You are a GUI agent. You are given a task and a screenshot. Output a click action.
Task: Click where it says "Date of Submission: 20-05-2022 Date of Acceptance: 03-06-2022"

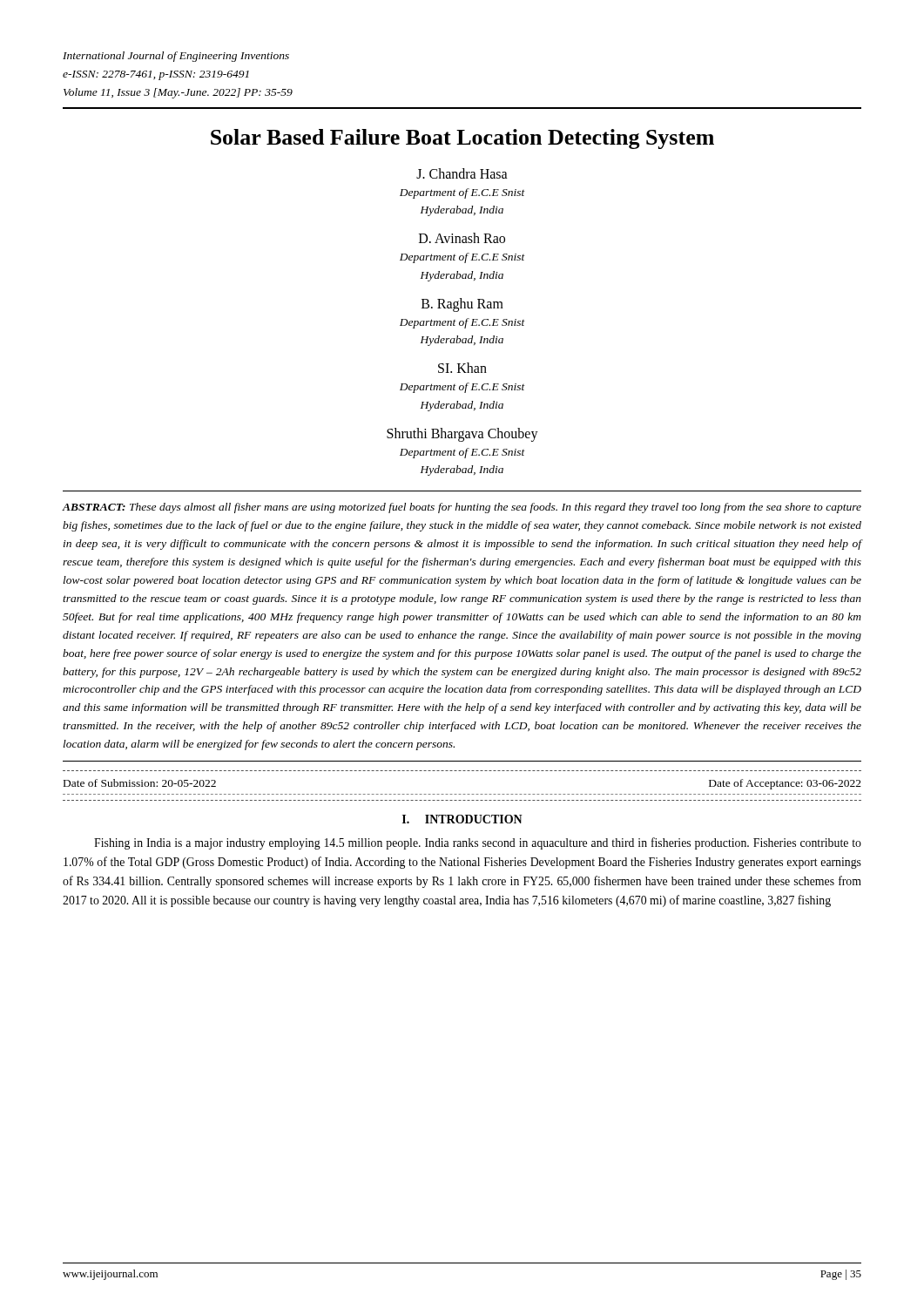tap(462, 783)
